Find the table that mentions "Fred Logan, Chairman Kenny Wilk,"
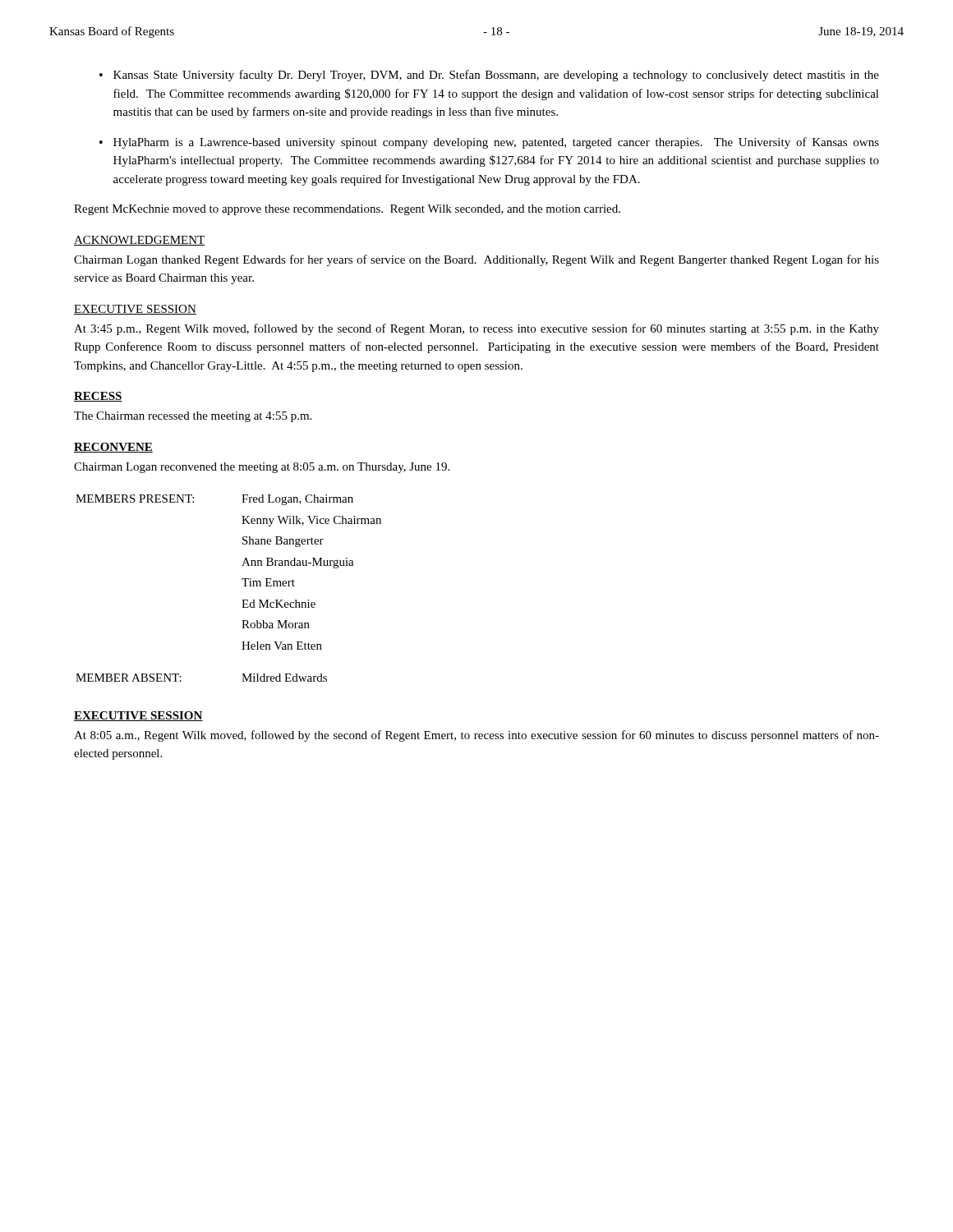The width and height of the screenshot is (953, 1232). click(x=476, y=572)
